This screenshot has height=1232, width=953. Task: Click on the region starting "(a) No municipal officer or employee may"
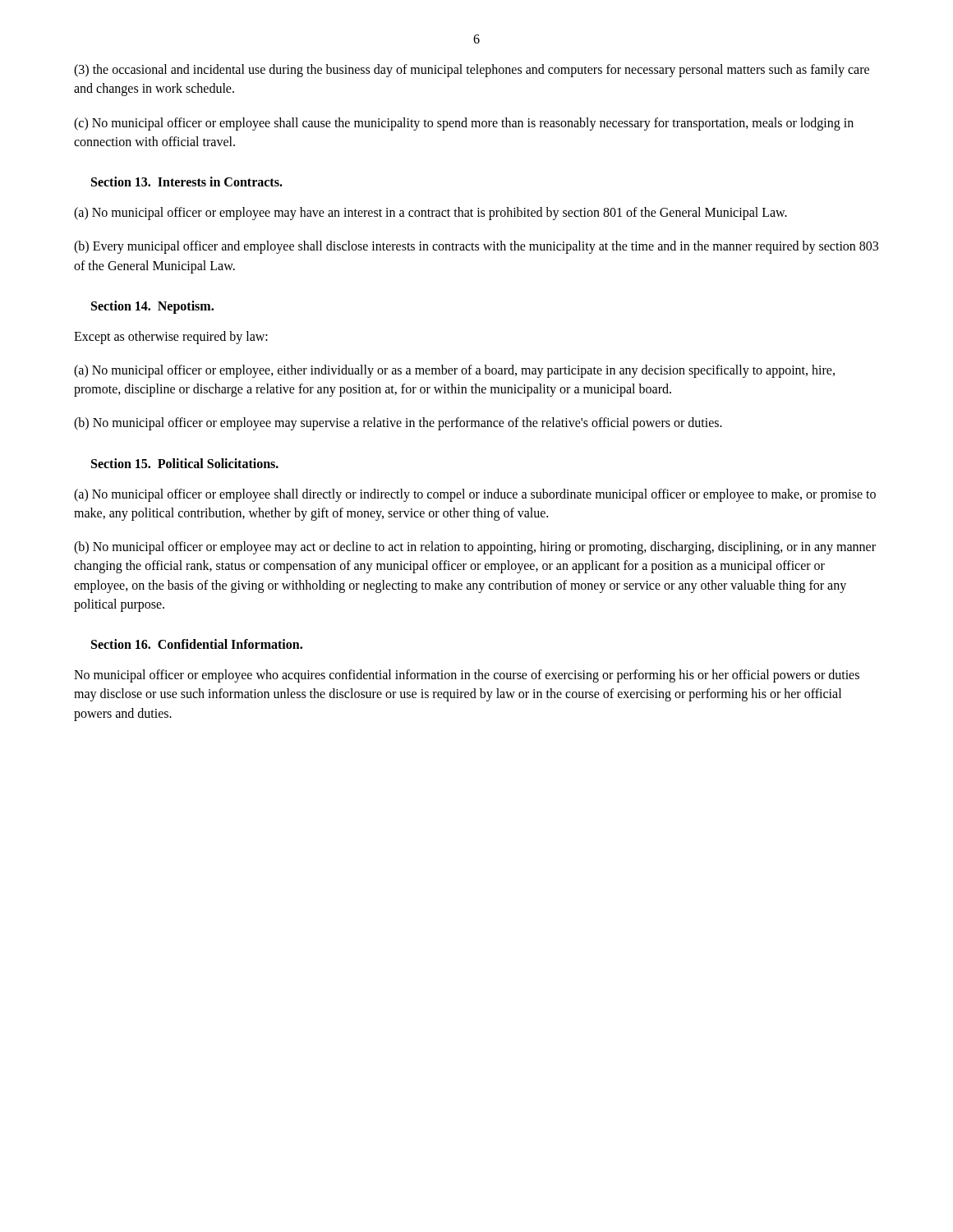tap(431, 212)
